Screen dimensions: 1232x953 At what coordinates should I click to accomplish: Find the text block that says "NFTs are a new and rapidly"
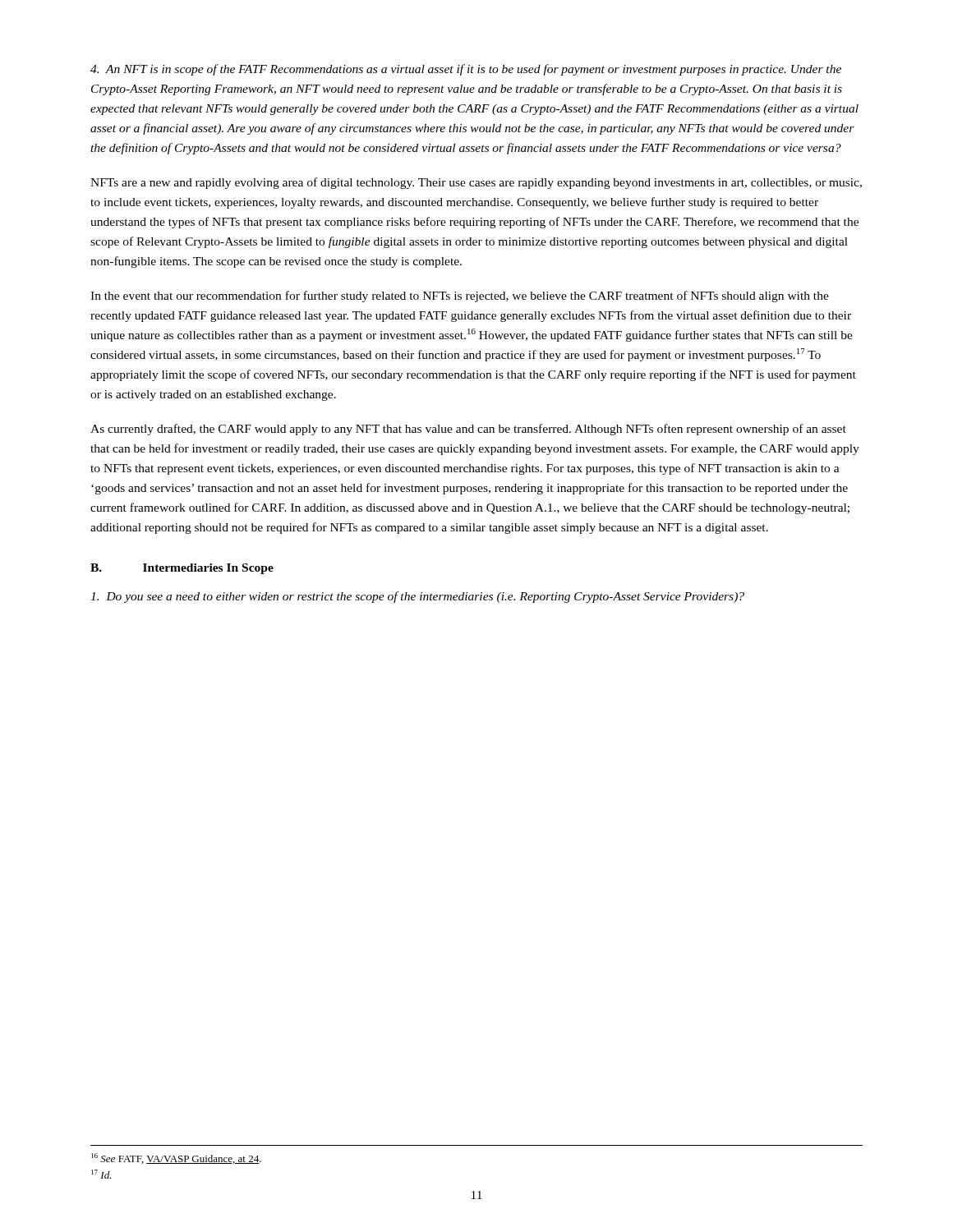[476, 221]
